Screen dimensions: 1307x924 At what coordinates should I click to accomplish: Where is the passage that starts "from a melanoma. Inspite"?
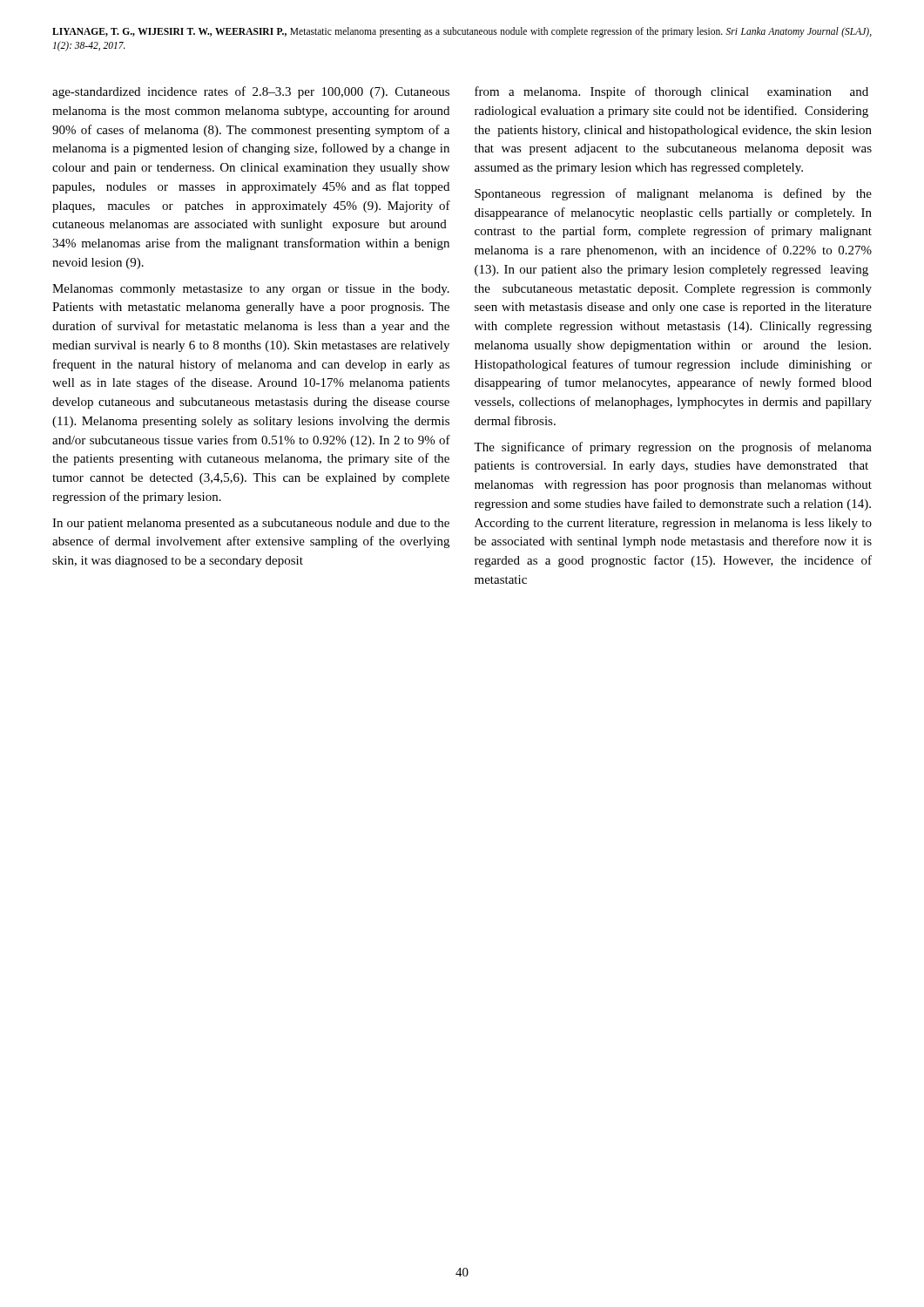(x=673, y=336)
